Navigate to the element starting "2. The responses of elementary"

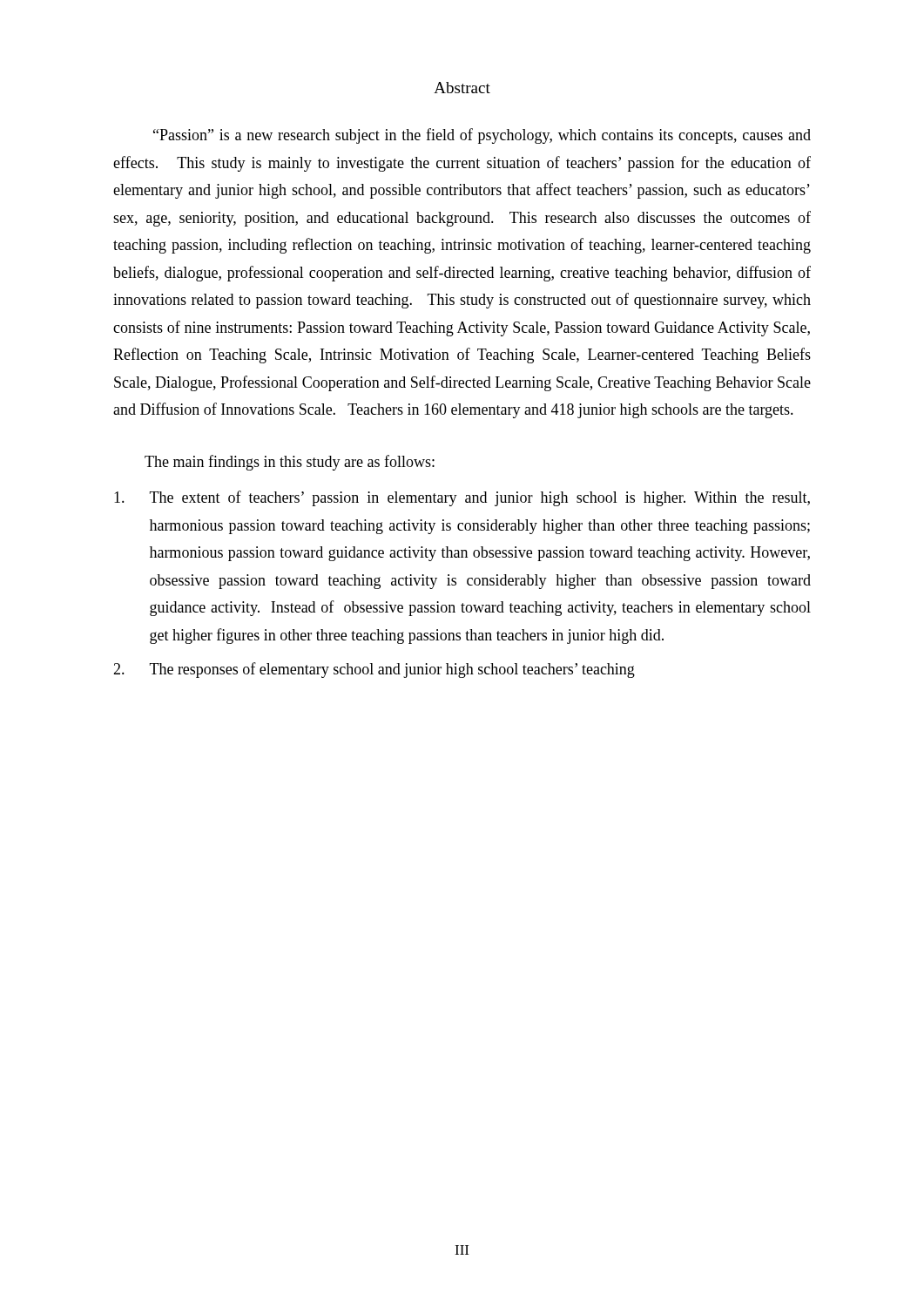click(462, 670)
